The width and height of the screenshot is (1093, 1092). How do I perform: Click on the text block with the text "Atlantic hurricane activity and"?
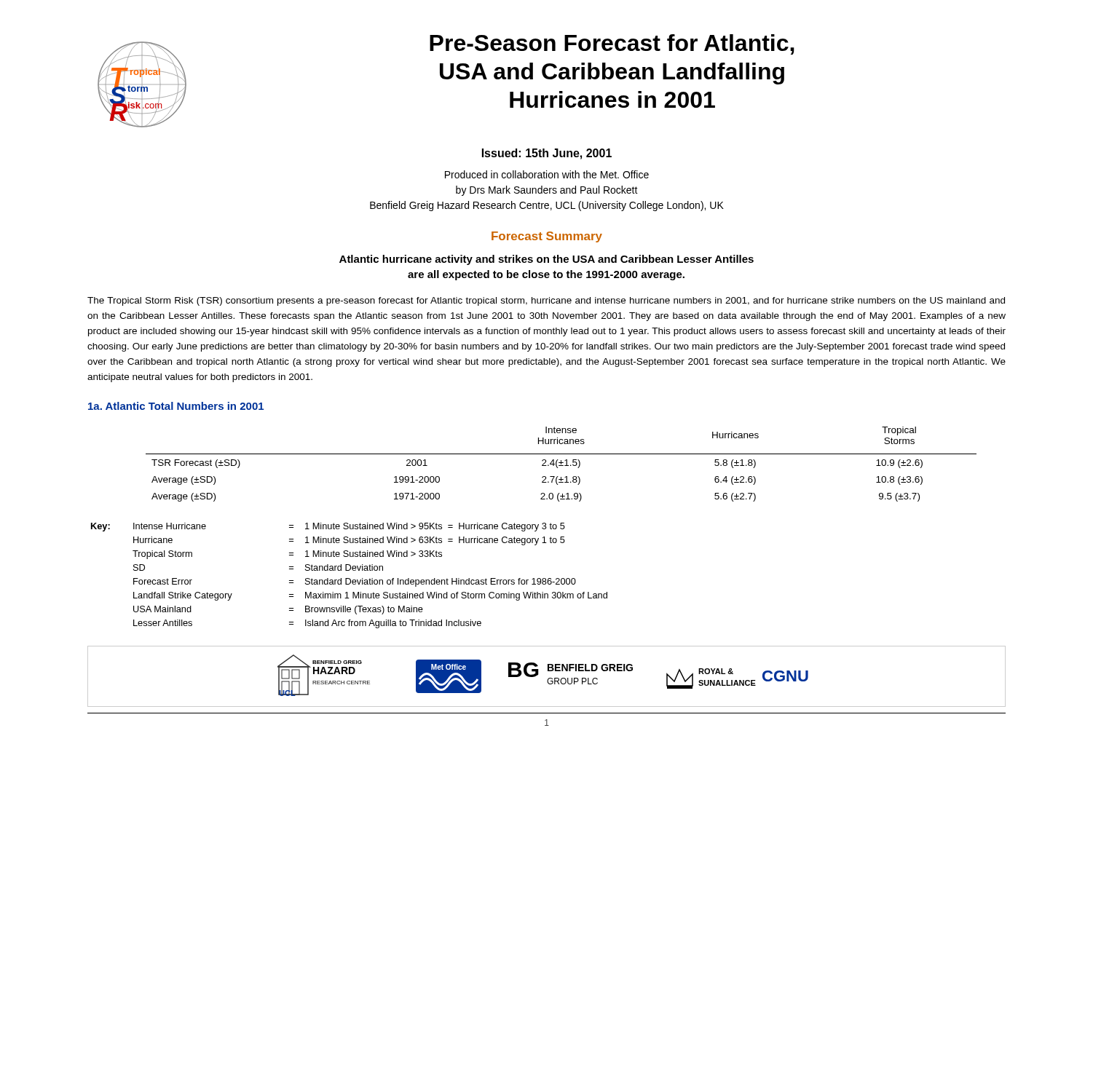click(546, 266)
